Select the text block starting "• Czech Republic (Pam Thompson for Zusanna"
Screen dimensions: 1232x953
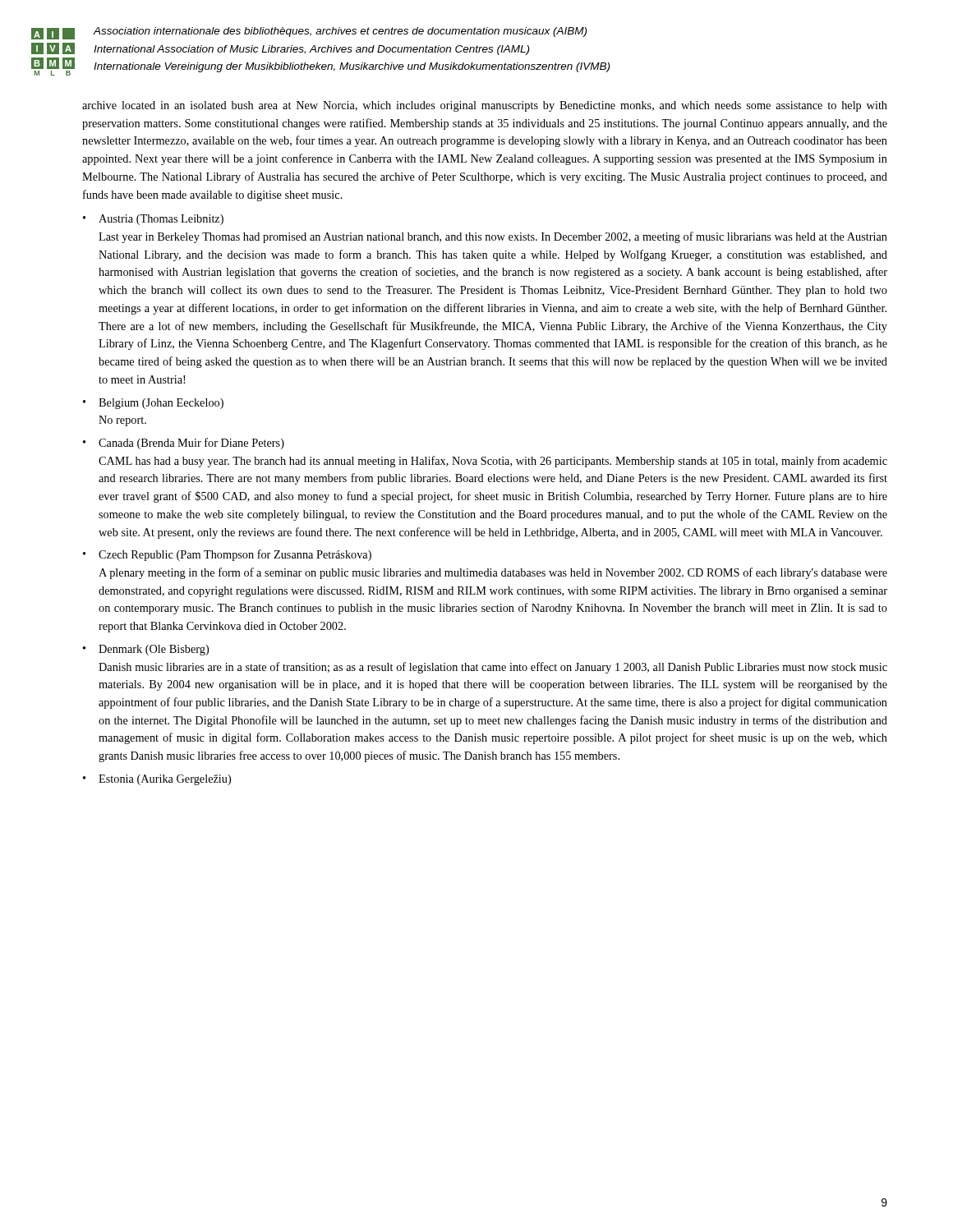click(485, 591)
